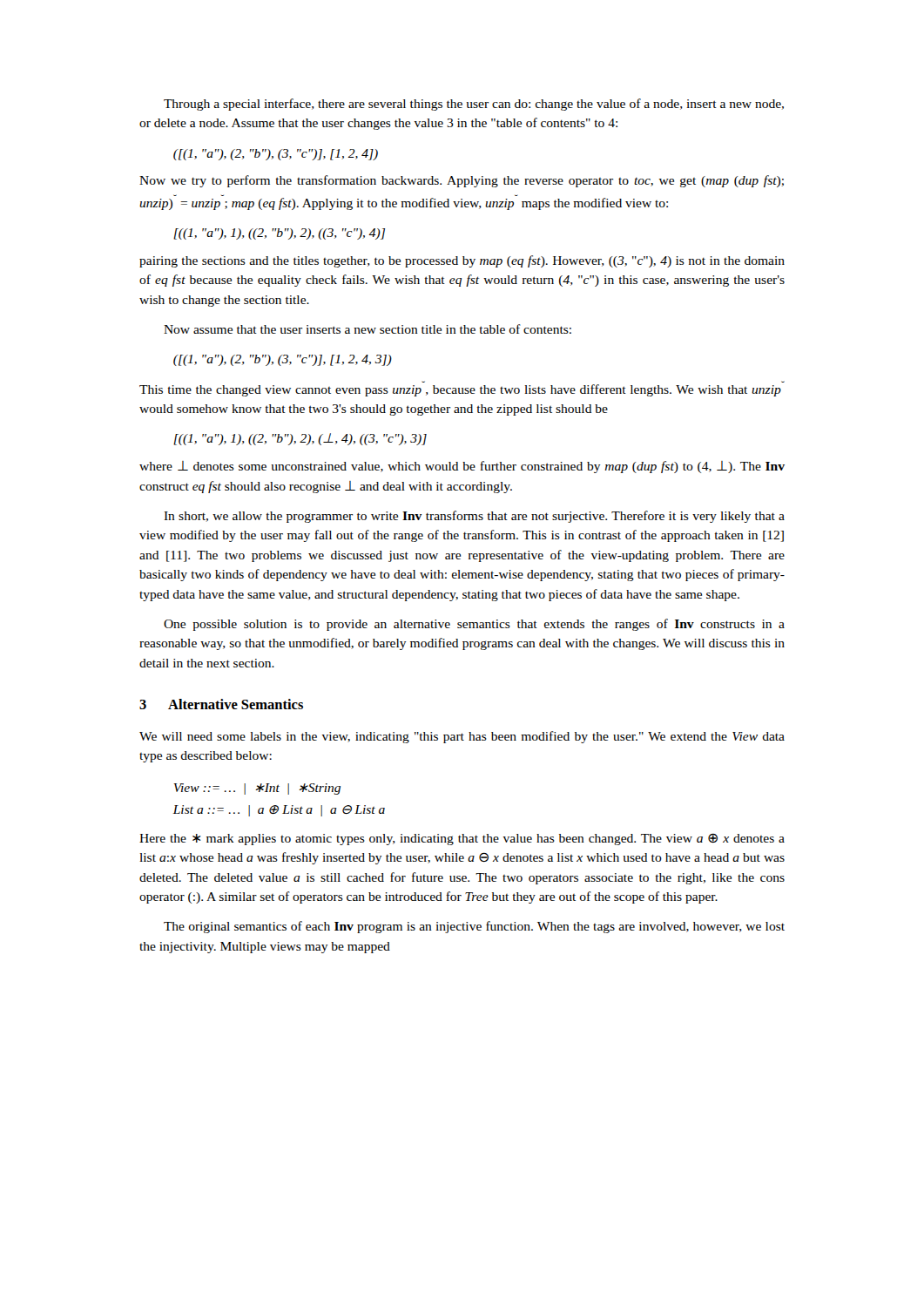Point to "3Alternative Semantics"
This screenshot has width=924, height=1307.
[221, 704]
